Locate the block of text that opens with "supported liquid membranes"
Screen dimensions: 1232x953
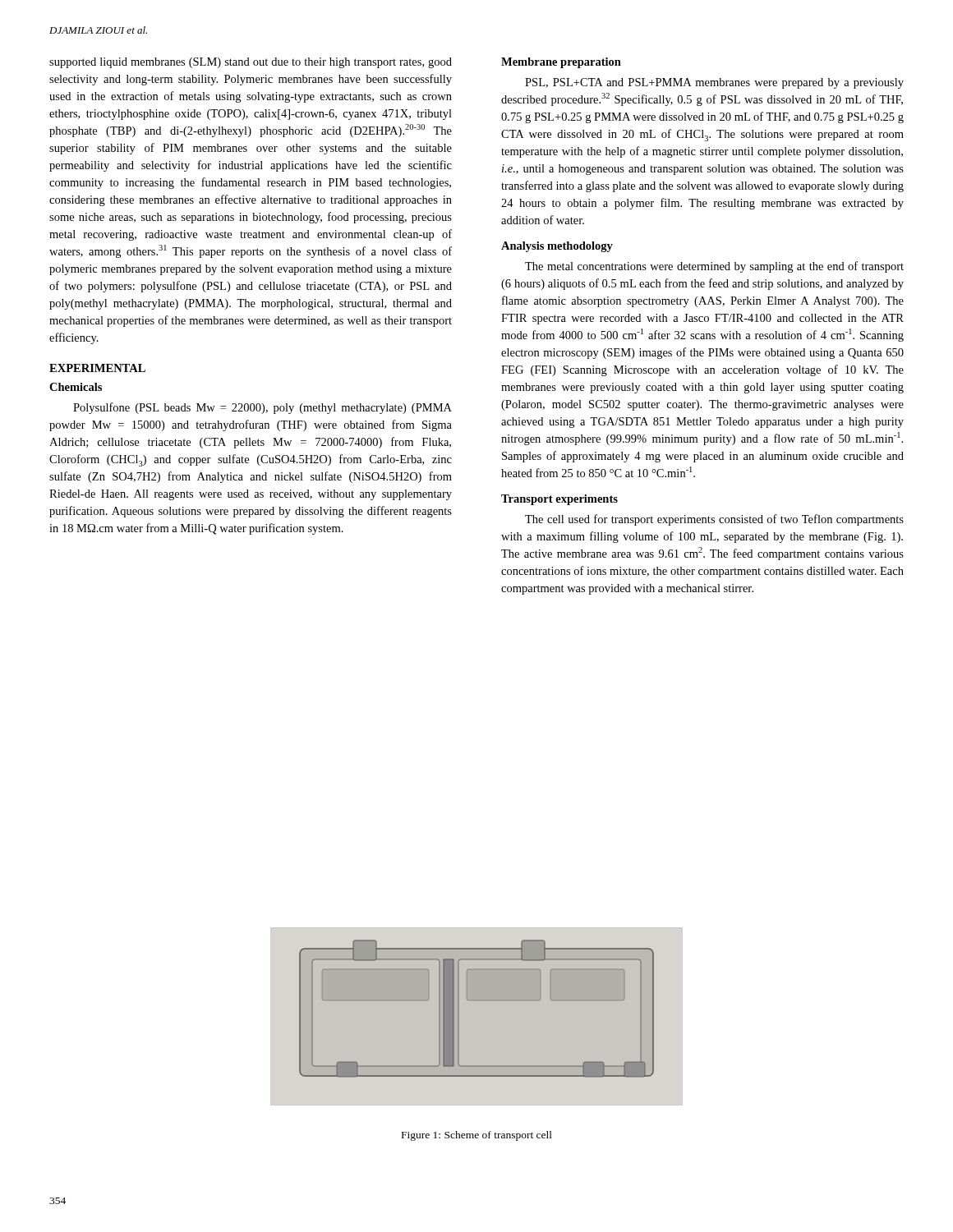coord(251,200)
